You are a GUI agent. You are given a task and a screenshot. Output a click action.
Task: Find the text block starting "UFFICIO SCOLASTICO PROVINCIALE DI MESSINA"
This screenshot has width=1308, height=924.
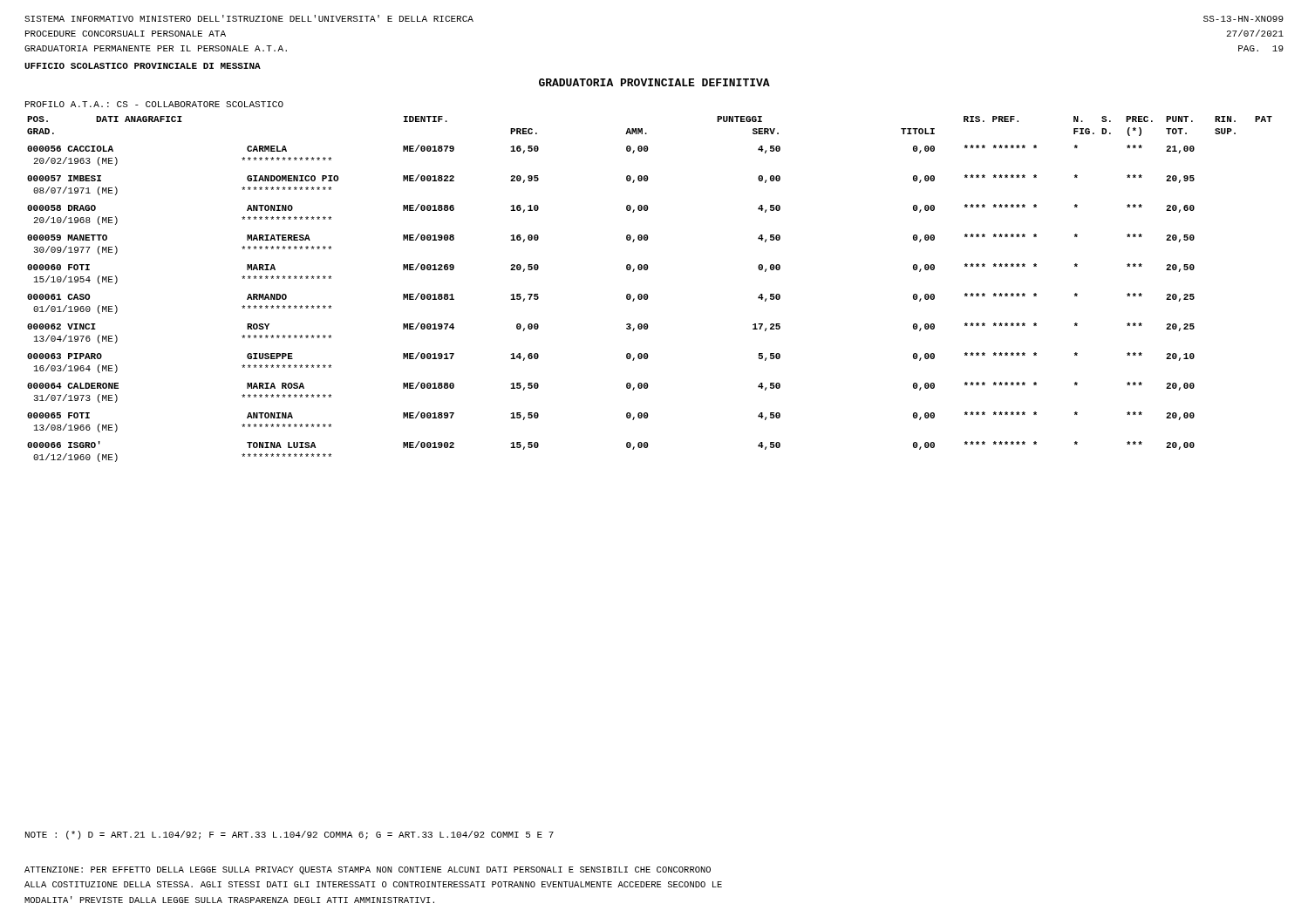[x=142, y=66]
